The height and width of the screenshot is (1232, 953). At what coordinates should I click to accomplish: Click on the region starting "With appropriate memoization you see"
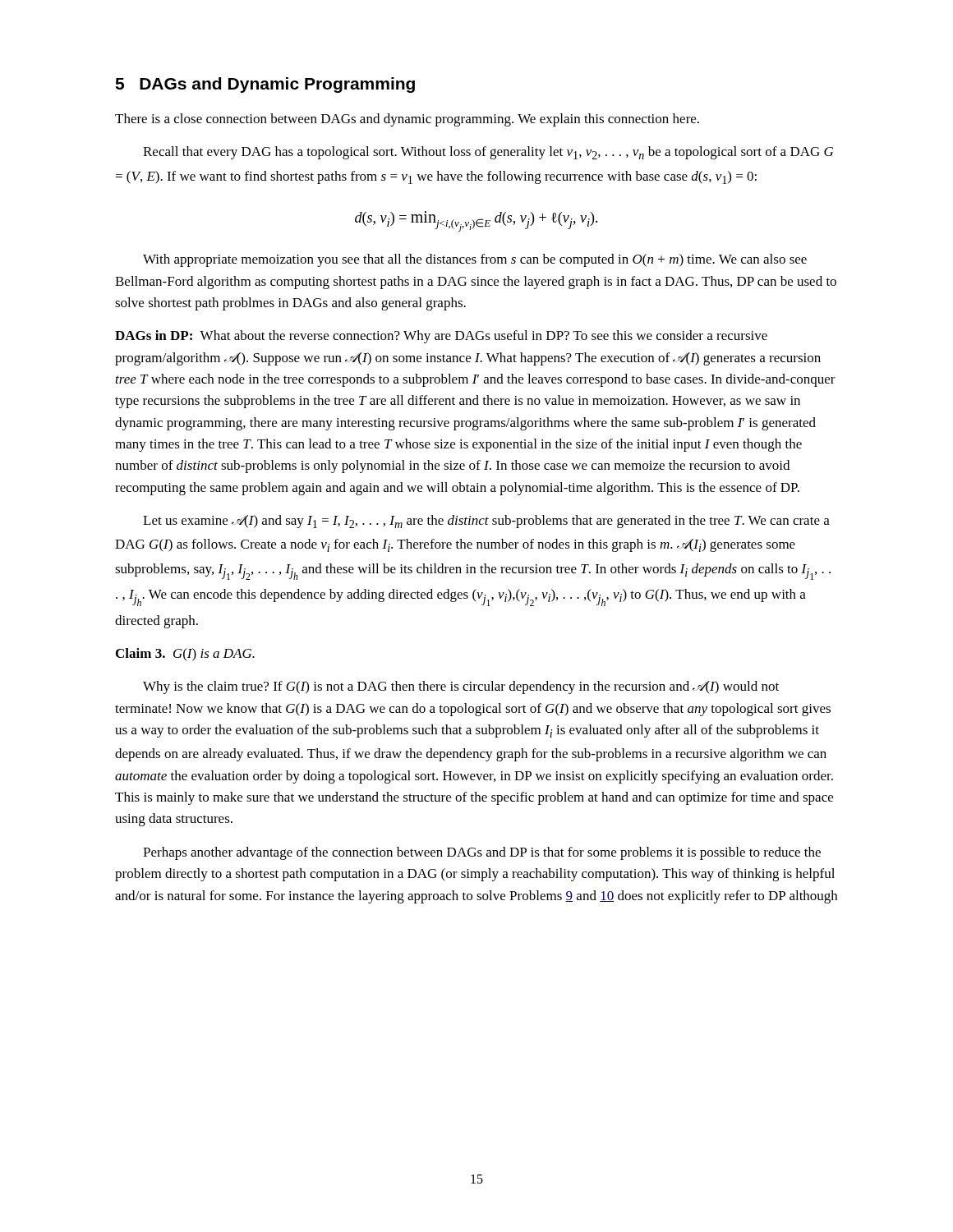(476, 281)
